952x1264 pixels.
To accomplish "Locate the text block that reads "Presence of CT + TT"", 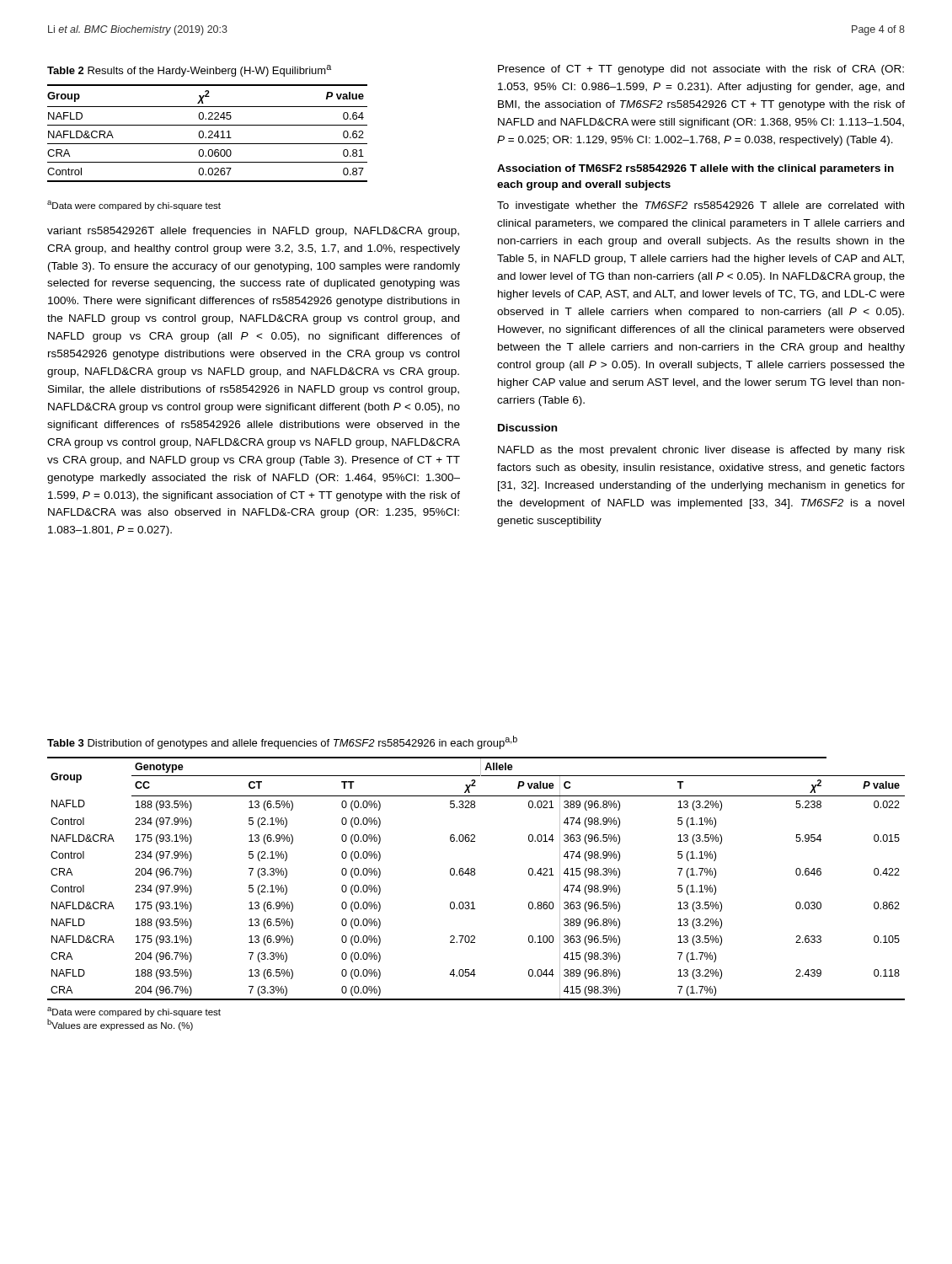I will tap(701, 104).
